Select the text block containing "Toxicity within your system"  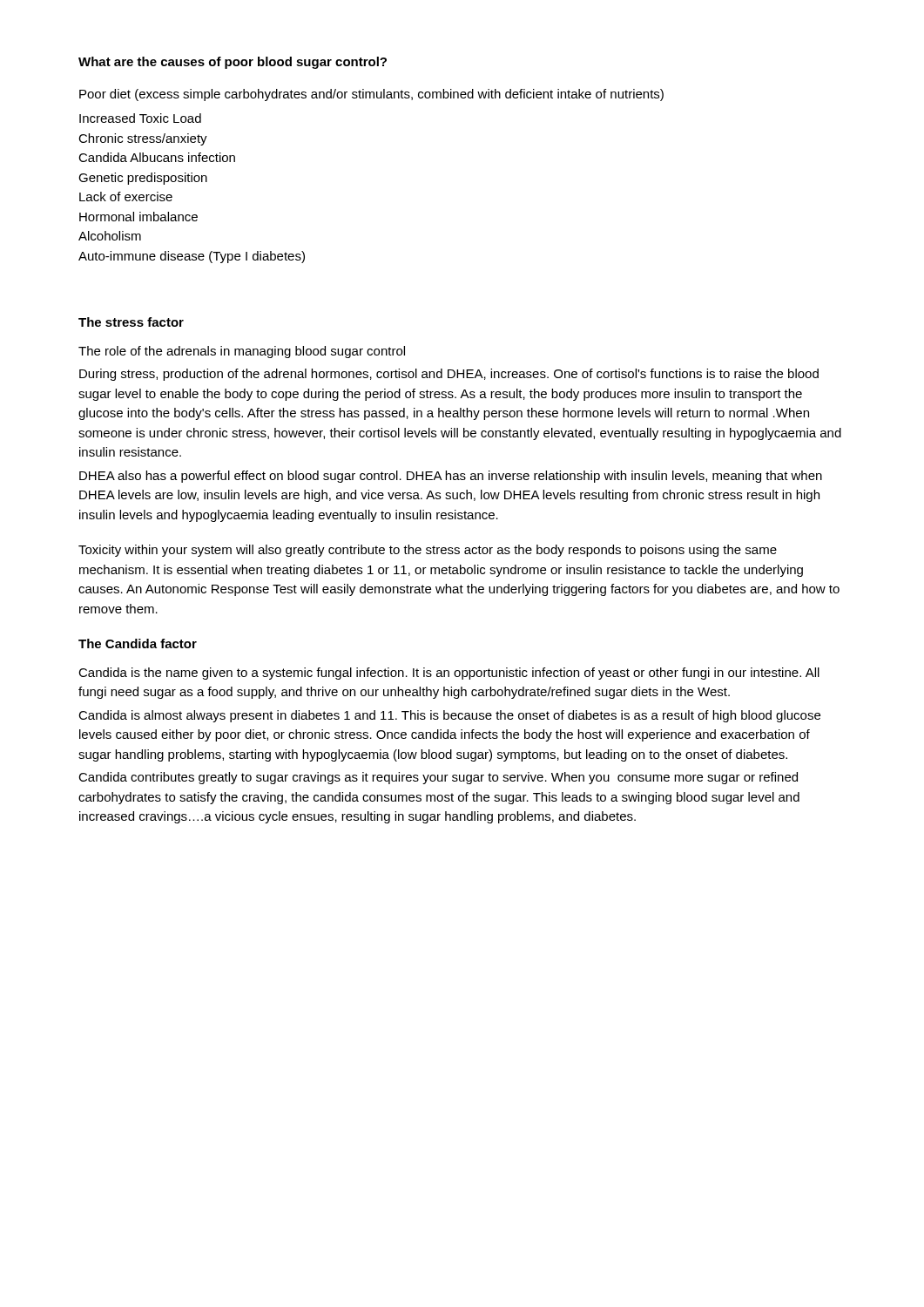click(459, 579)
